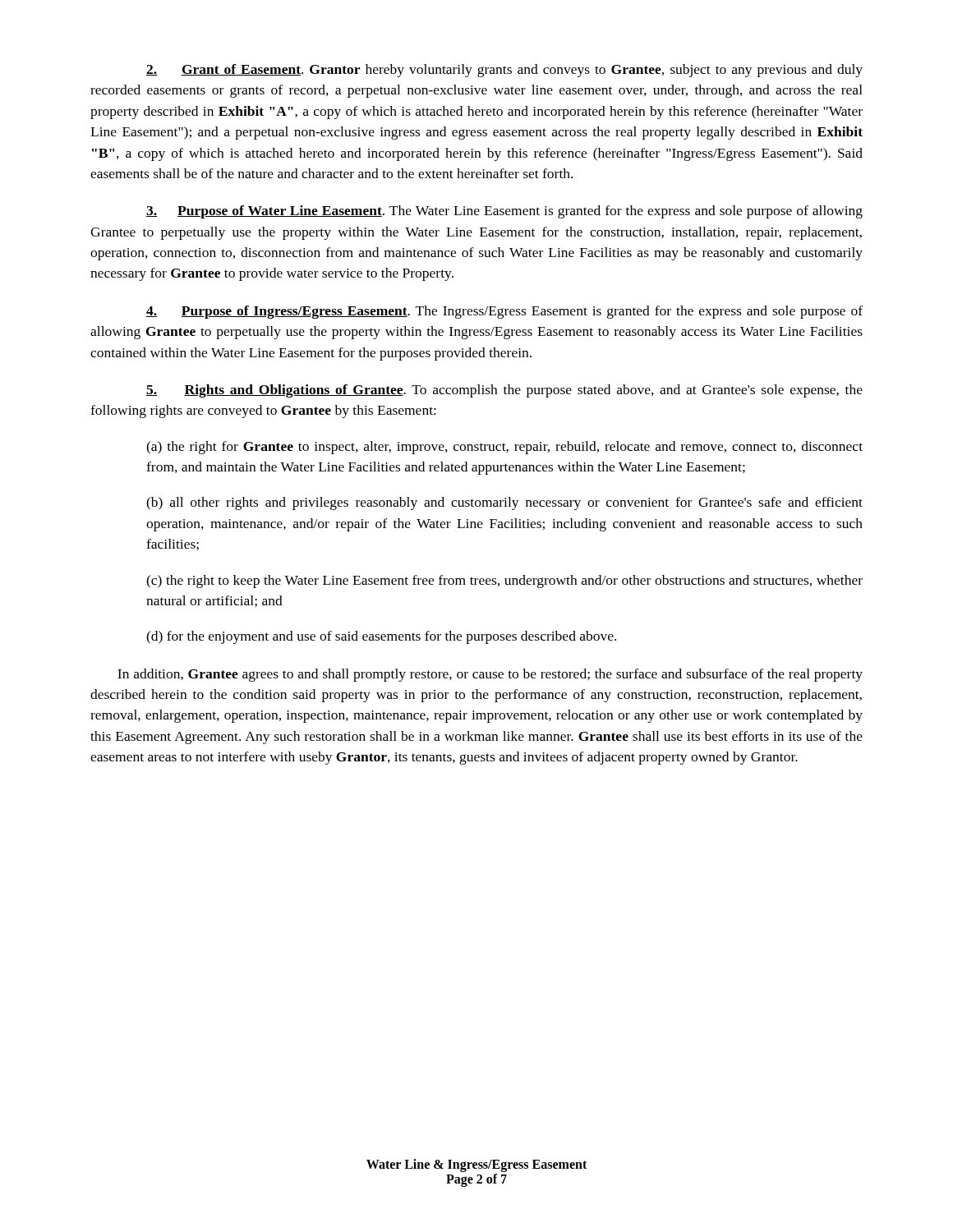Find the passage starting "Grant of Easement. Grantor hereby voluntarily grants and"
Screen dimensions: 1232x953
click(476, 122)
